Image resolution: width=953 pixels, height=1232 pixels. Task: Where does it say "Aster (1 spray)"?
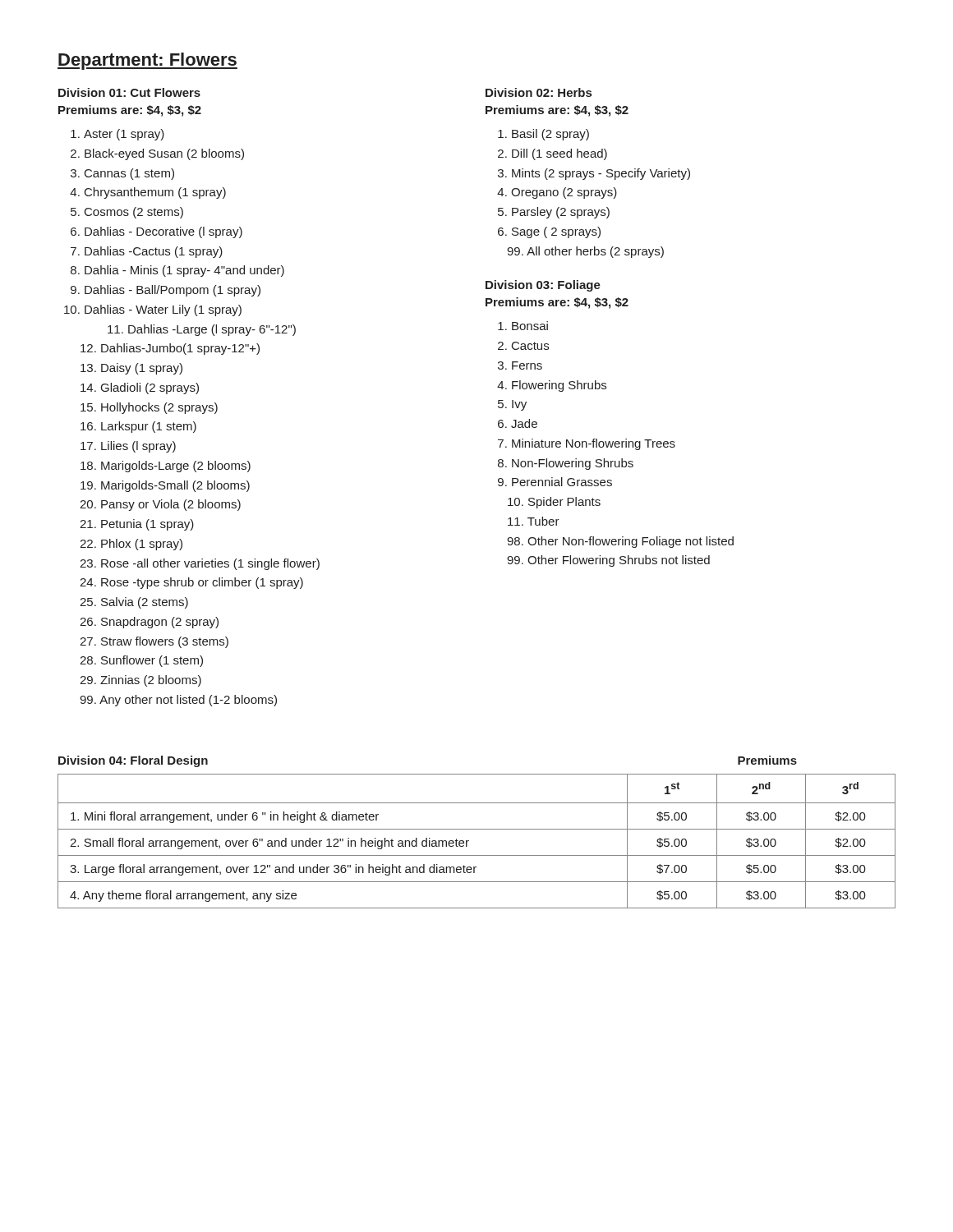[x=124, y=133]
